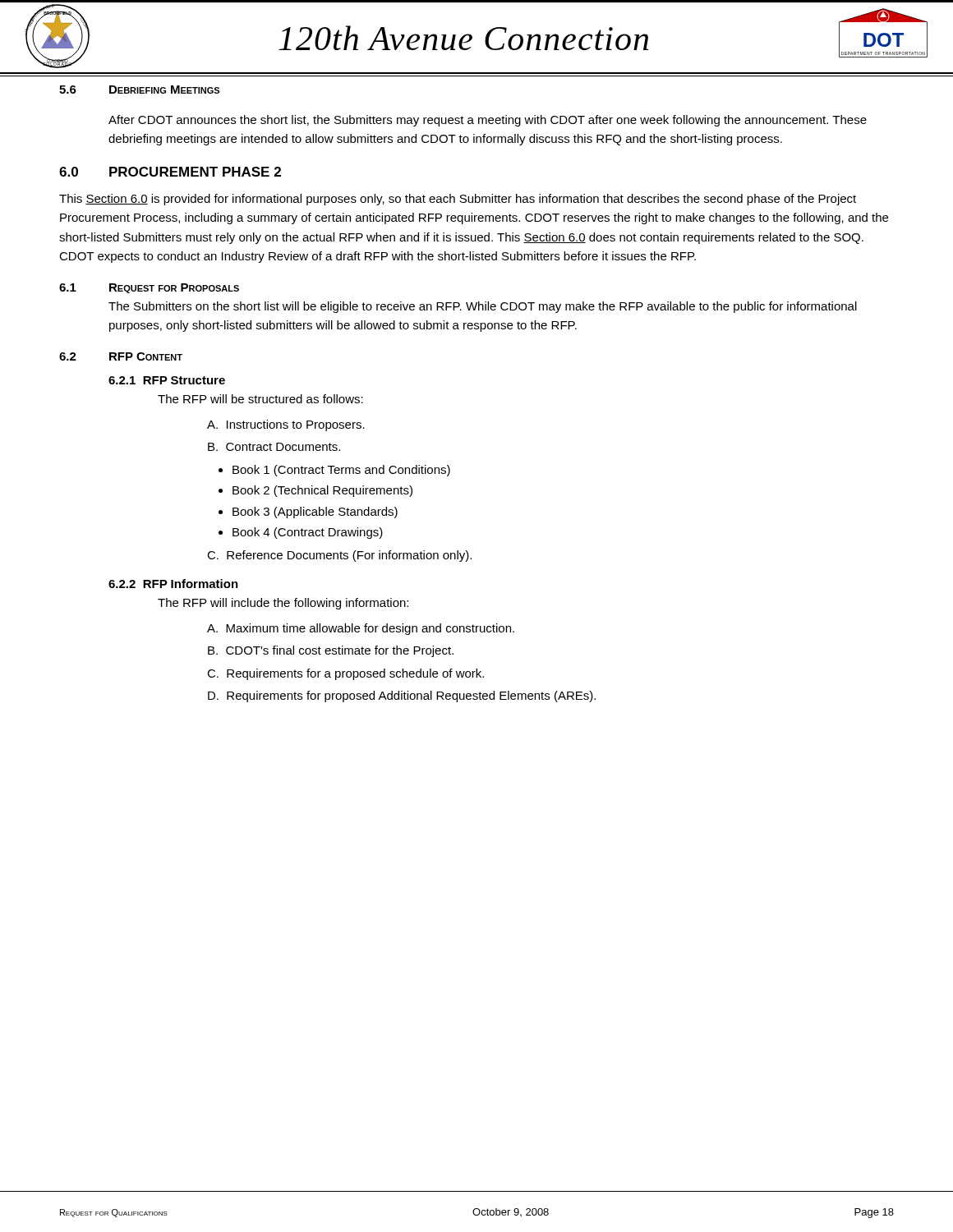Click on the text starting "6.2.2 RFP Information"
Screen dimensions: 1232x953
tap(173, 584)
